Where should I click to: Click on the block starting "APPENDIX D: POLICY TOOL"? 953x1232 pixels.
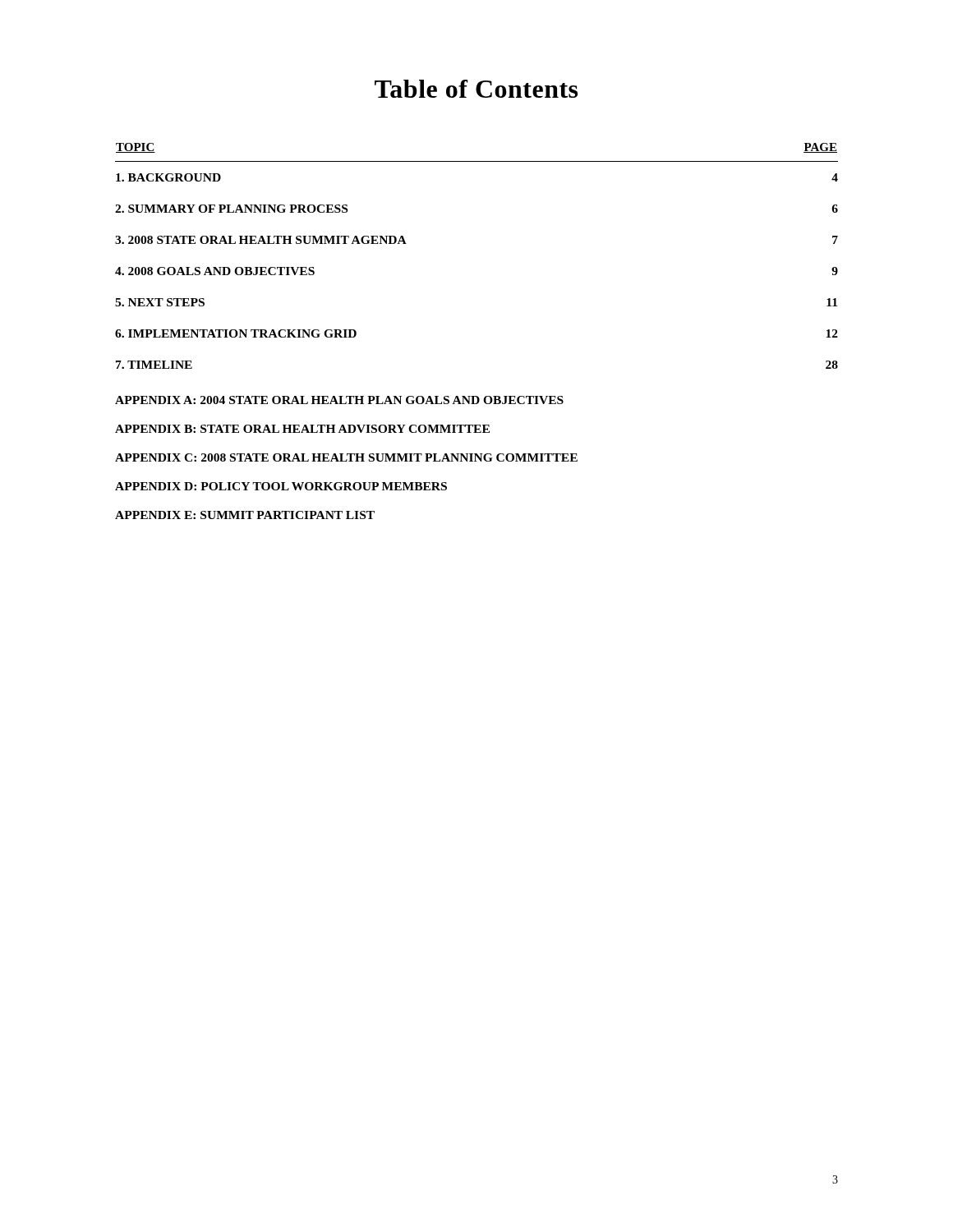tap(281, 486)
